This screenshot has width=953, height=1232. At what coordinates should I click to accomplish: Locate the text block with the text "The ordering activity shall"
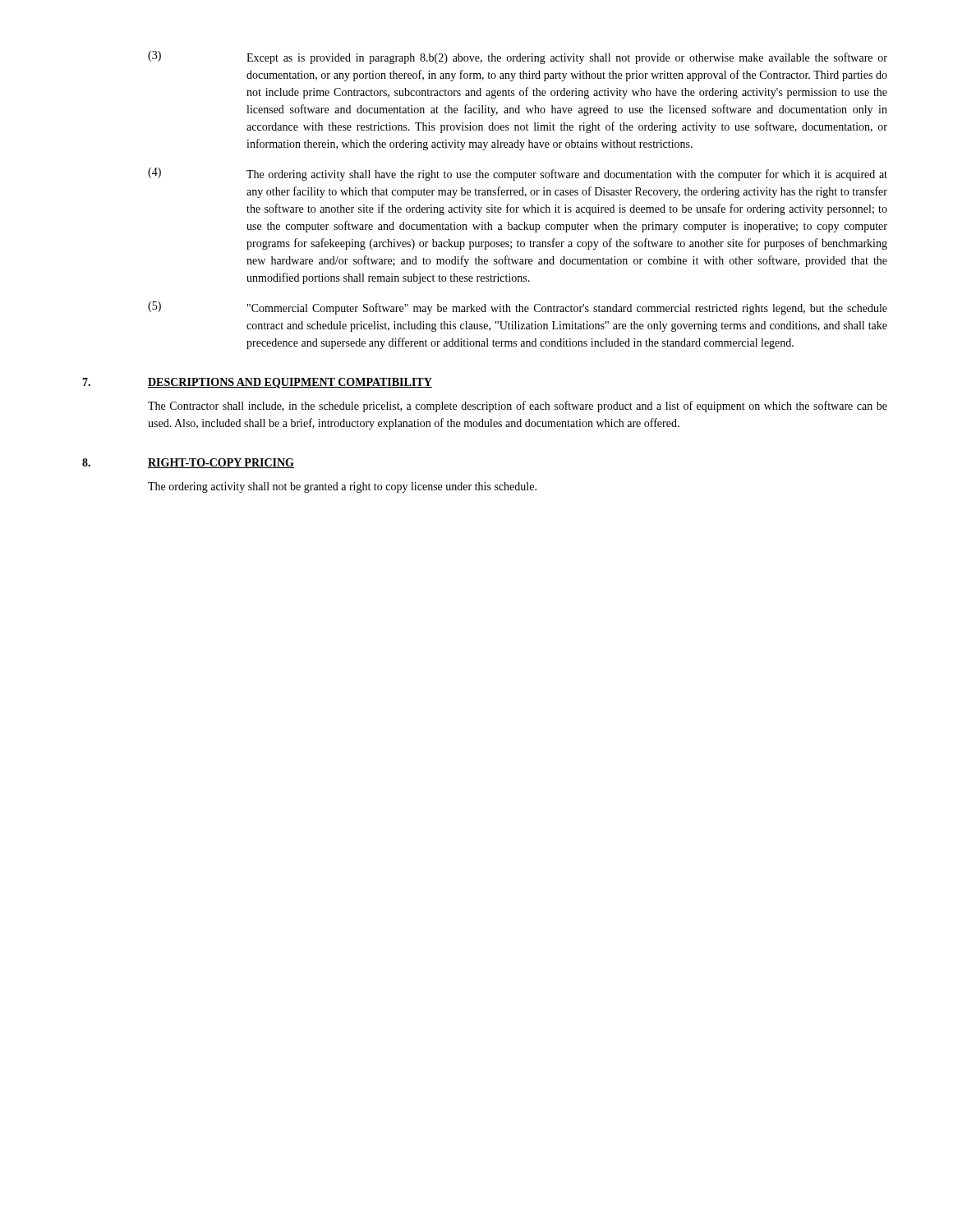coord(343,487)
